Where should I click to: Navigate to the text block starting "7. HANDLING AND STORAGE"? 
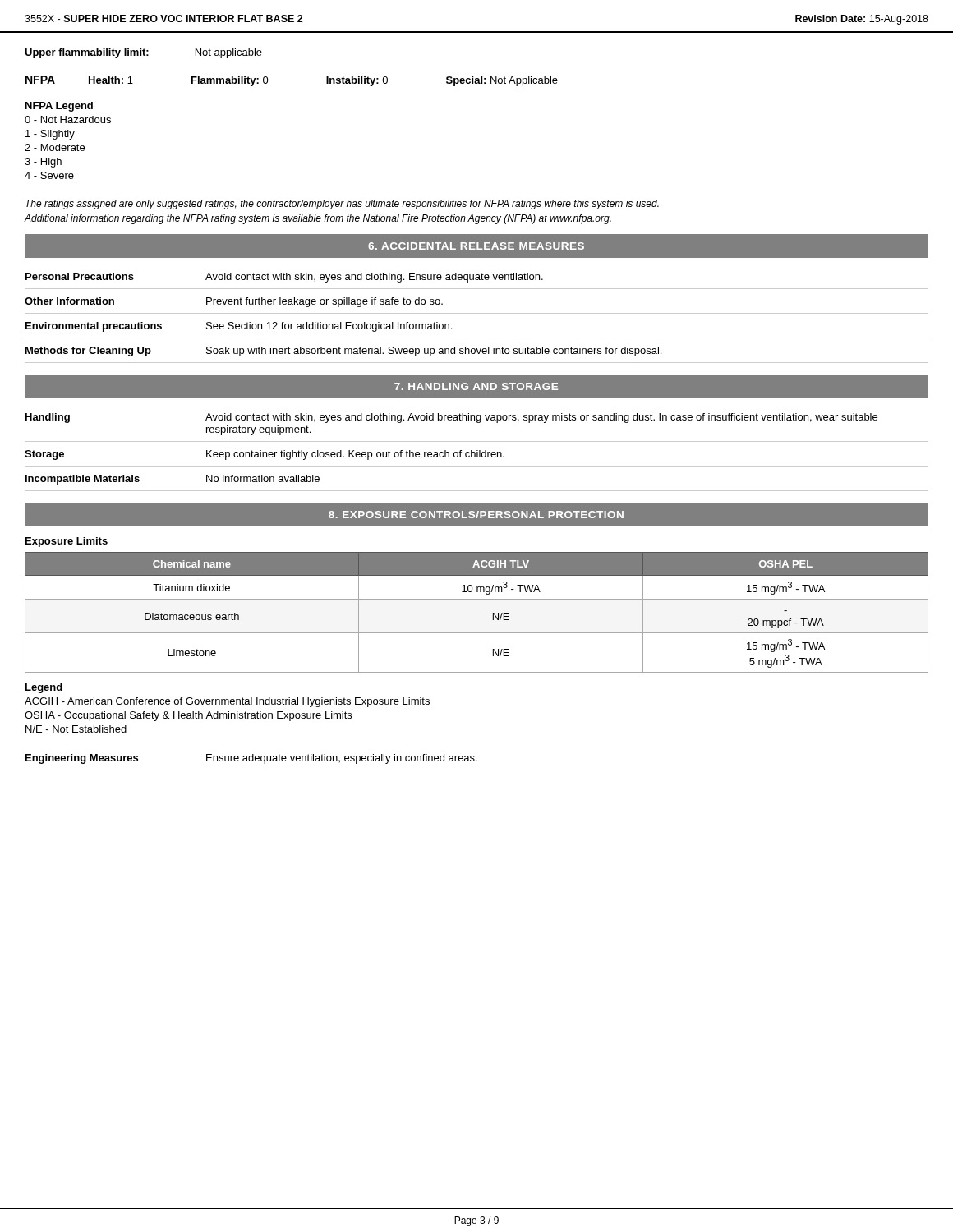point(476,386)
